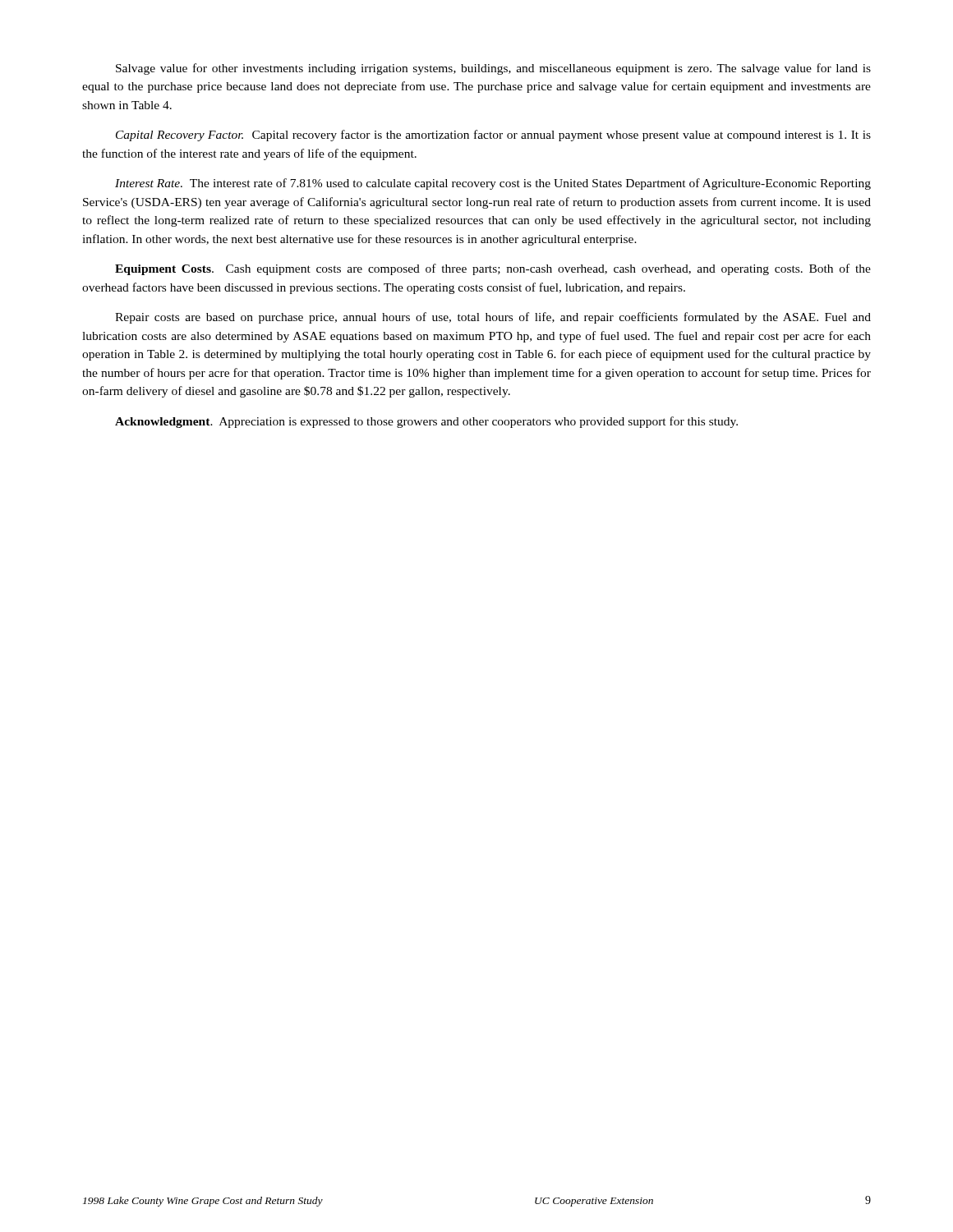Find the text starting "Capital Recovery Factor. Capital"

click(x=476, y=144)
